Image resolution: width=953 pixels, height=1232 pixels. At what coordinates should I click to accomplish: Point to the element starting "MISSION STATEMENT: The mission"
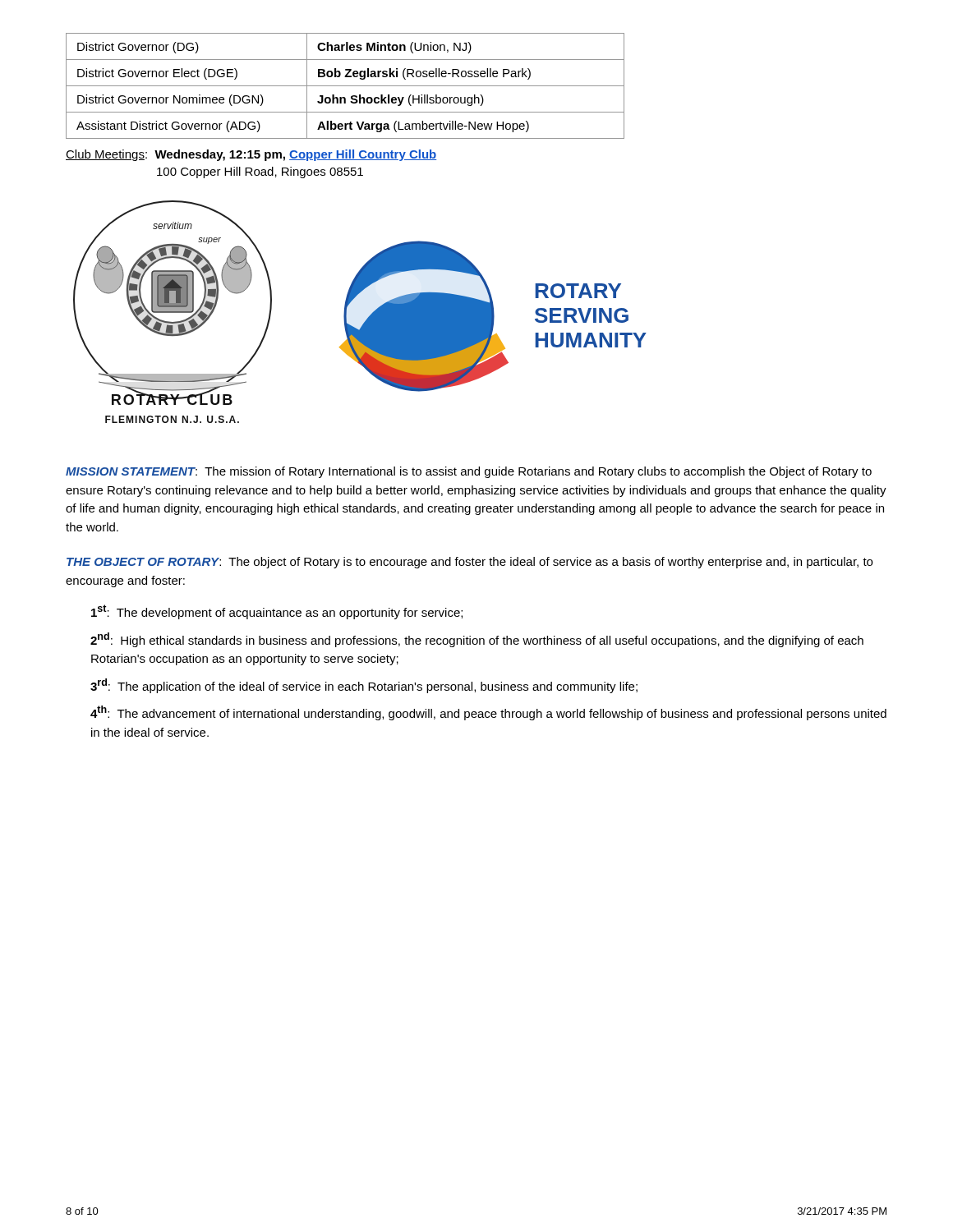coord(476,499)
